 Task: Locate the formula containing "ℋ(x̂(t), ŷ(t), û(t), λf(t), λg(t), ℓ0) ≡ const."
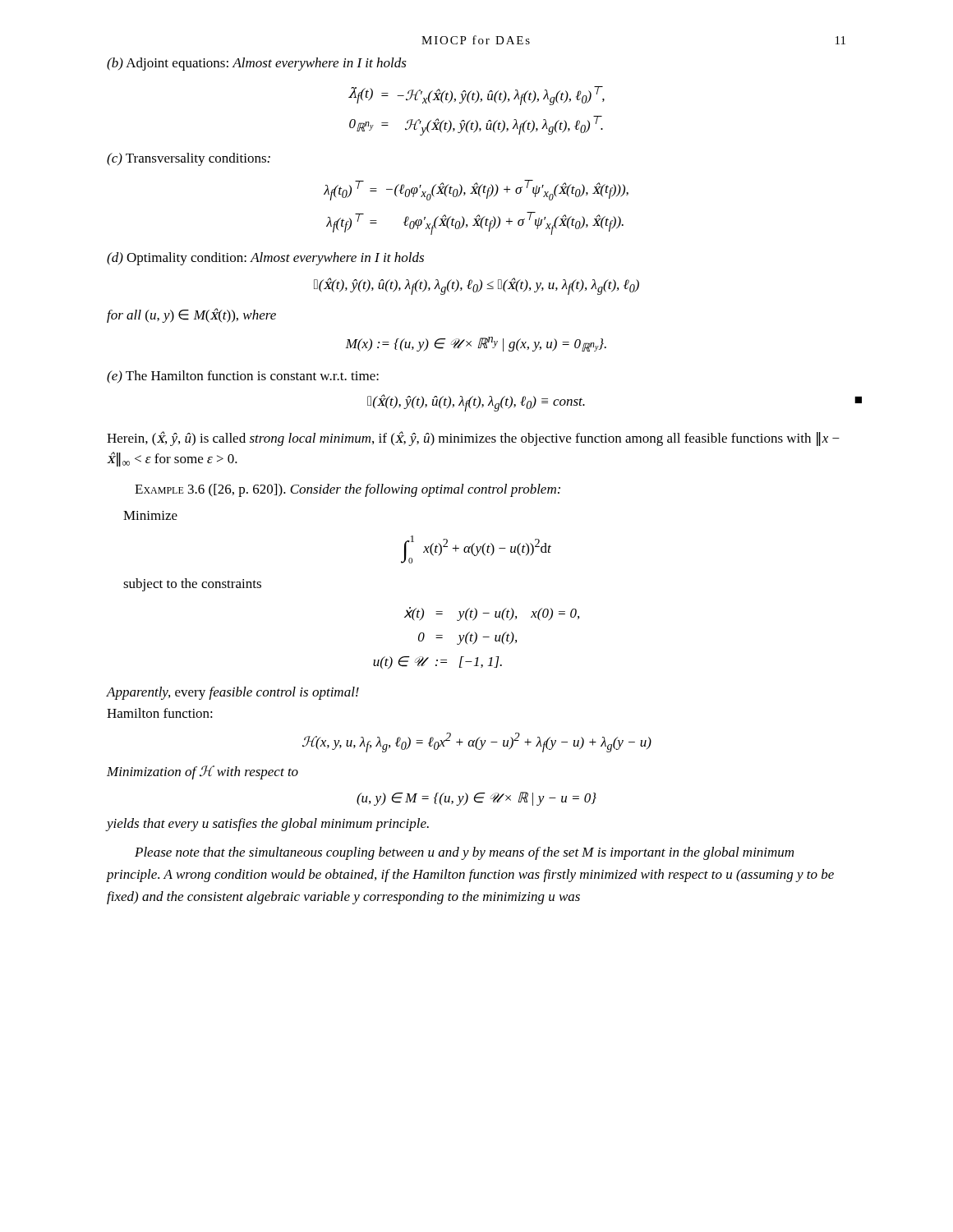[x=476, y=403]
